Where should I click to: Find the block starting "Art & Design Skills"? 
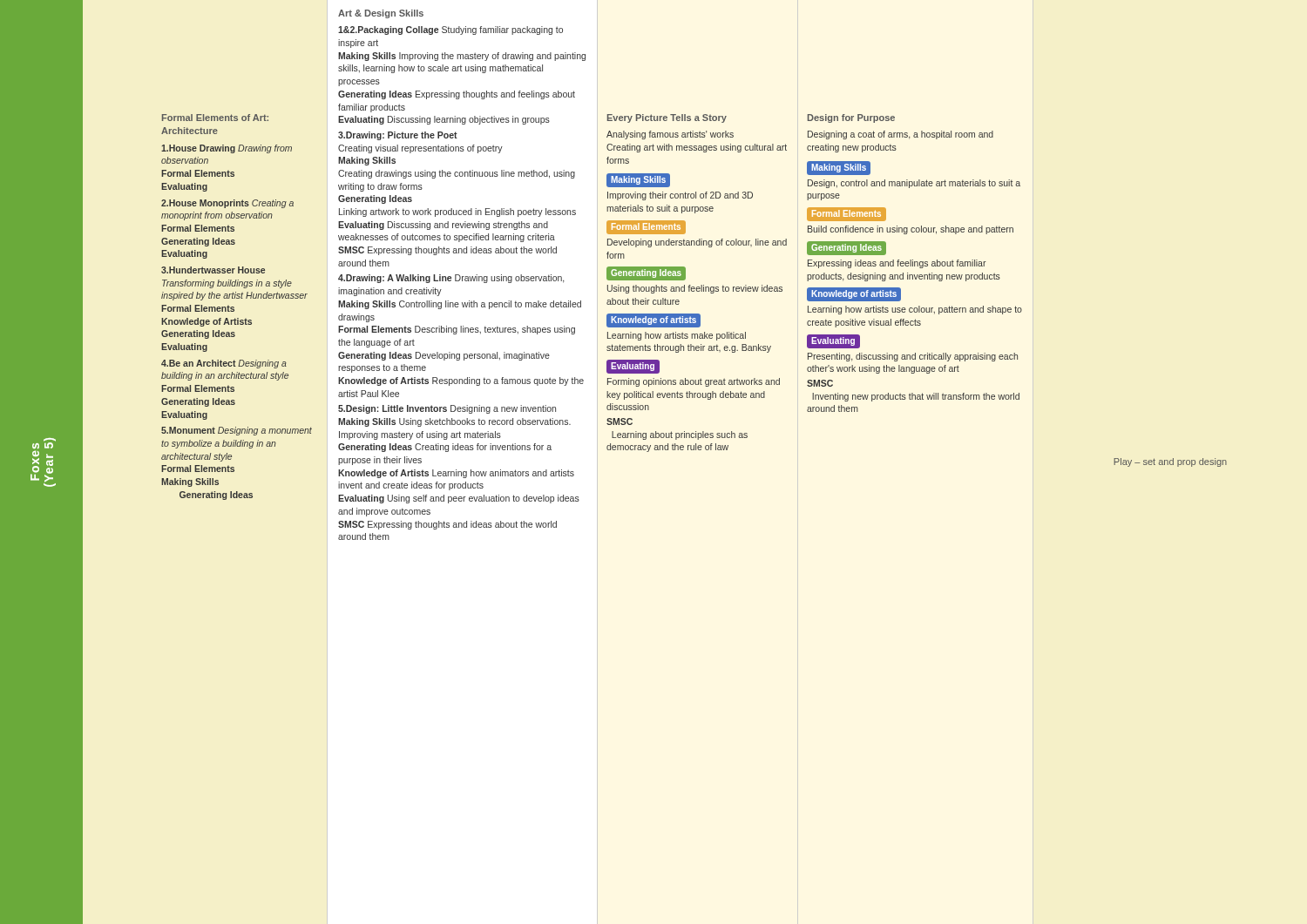coord(381,13)
